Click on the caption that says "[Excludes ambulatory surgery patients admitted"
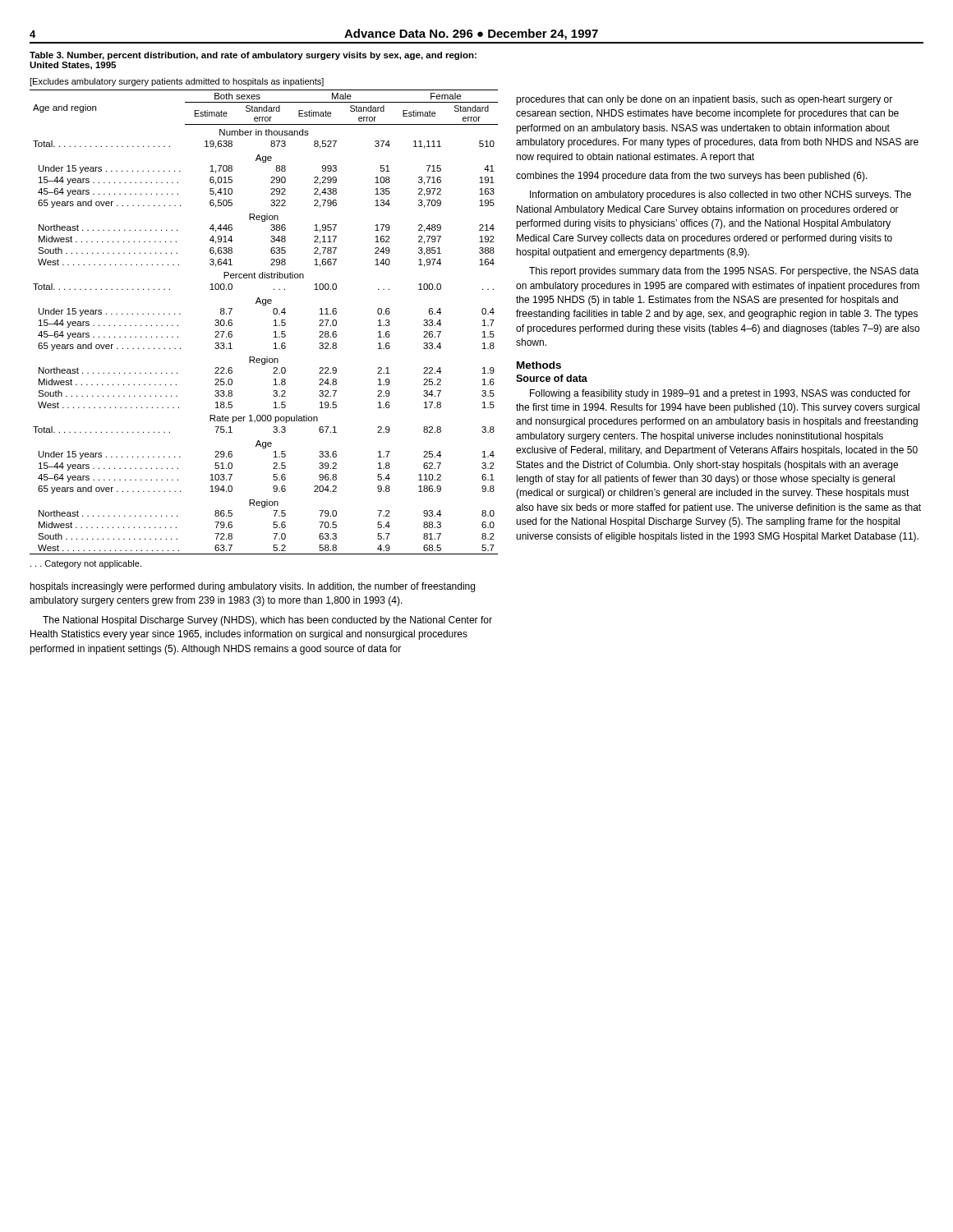This screenshot has width=953, height=1232. point(177,81)
